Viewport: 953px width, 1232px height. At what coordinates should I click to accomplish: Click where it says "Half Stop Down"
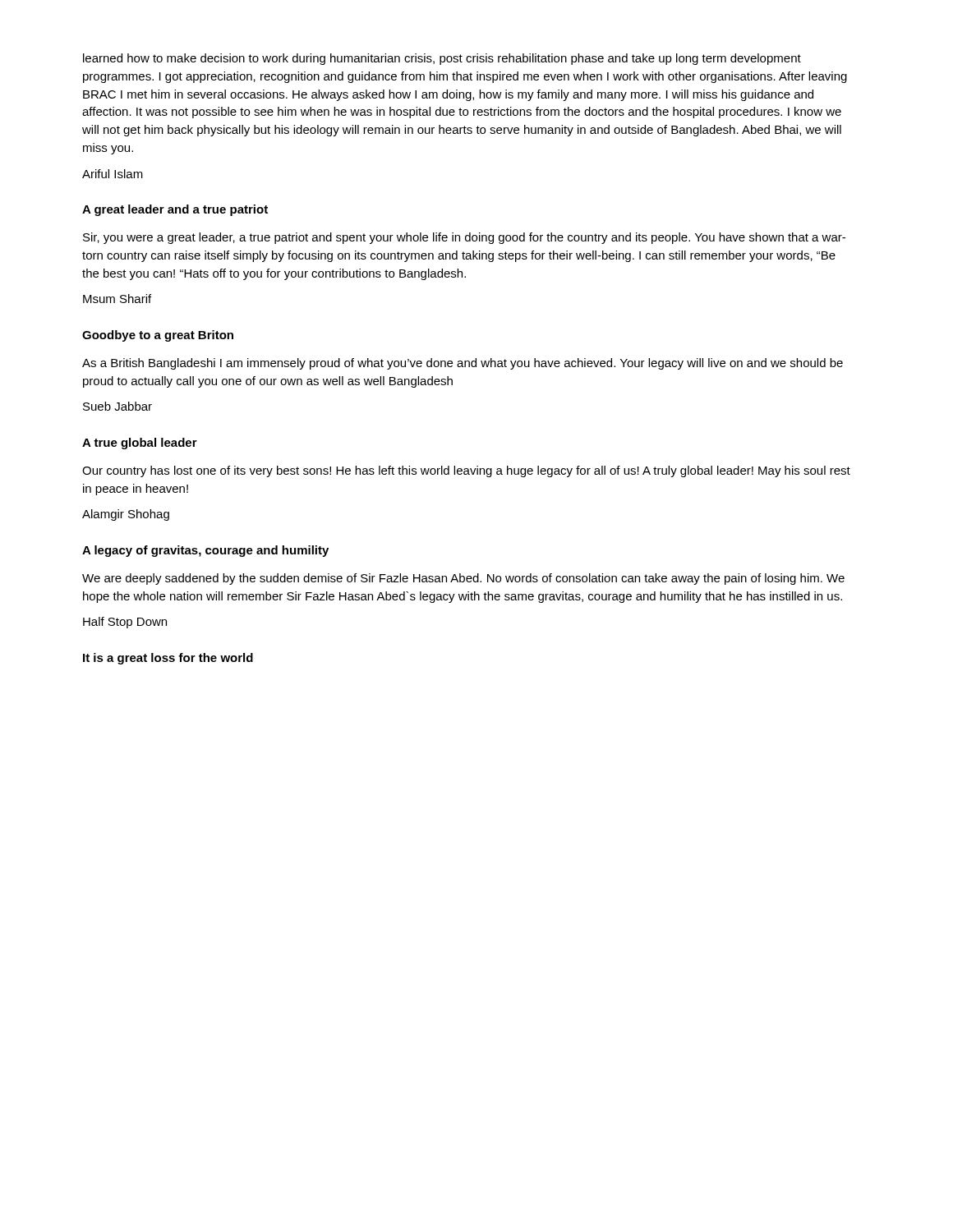125,622
